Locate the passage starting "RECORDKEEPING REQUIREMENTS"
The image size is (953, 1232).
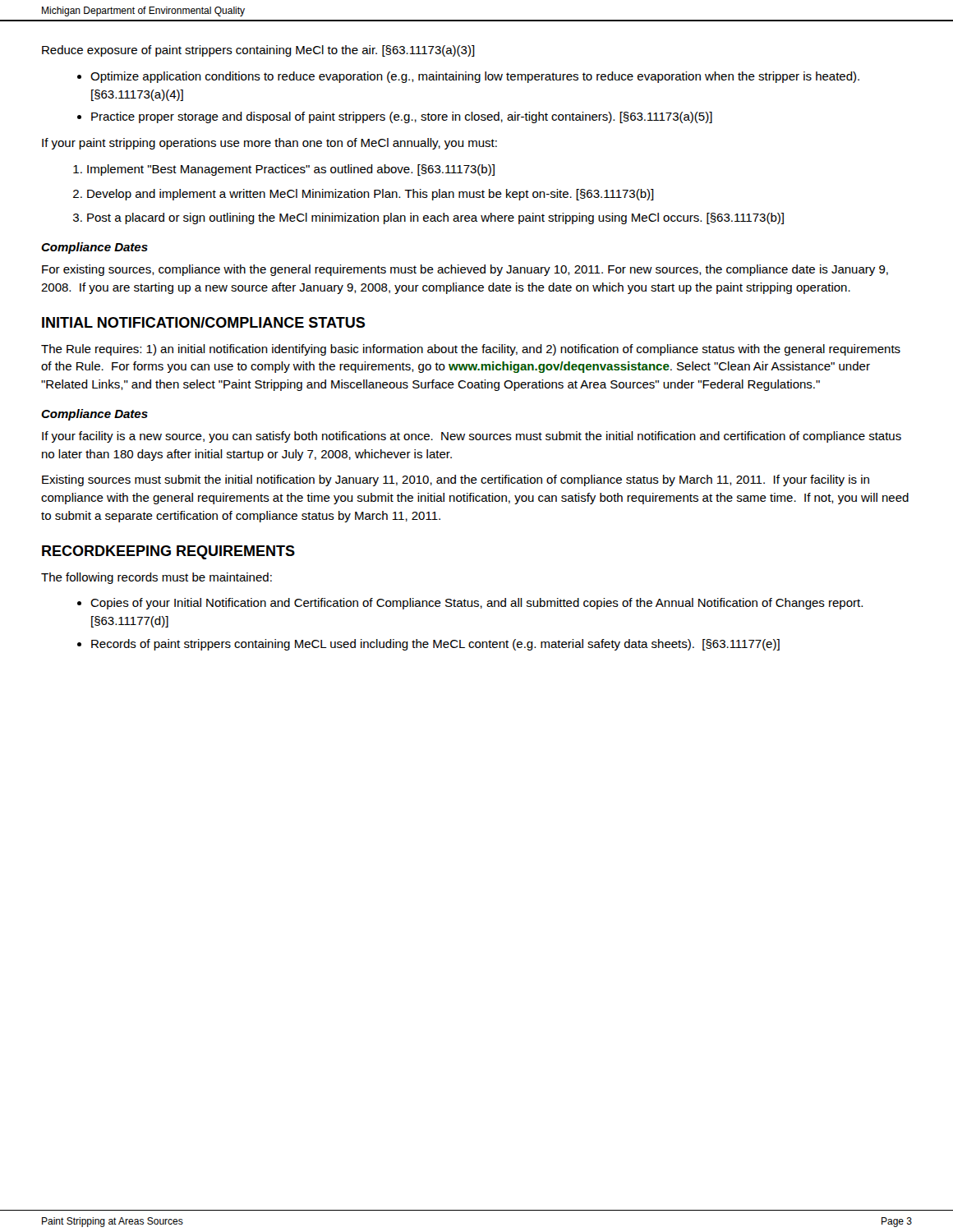pos(168,551)
